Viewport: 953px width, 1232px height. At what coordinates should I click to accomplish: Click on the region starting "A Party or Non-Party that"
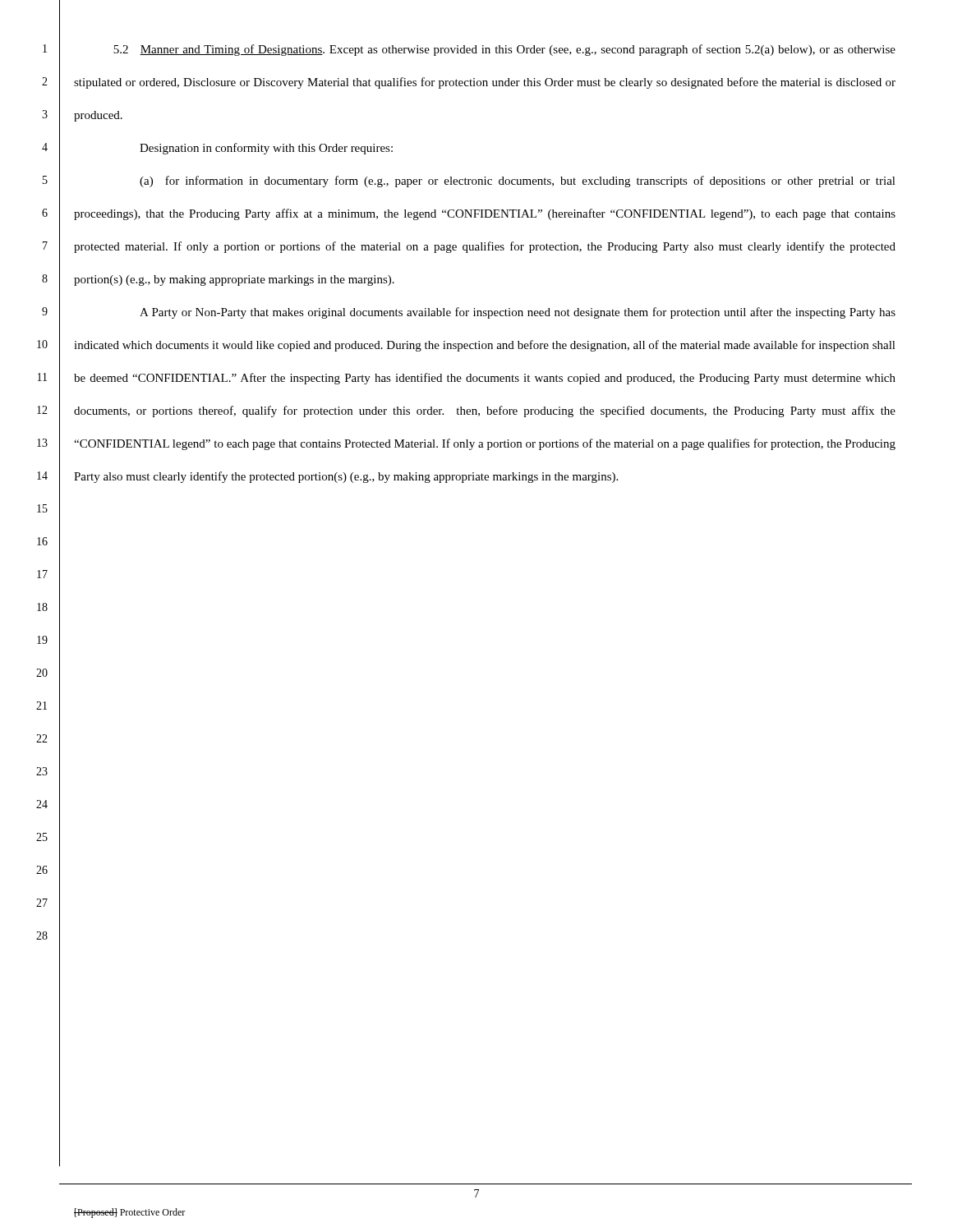(x=518, y=313)
